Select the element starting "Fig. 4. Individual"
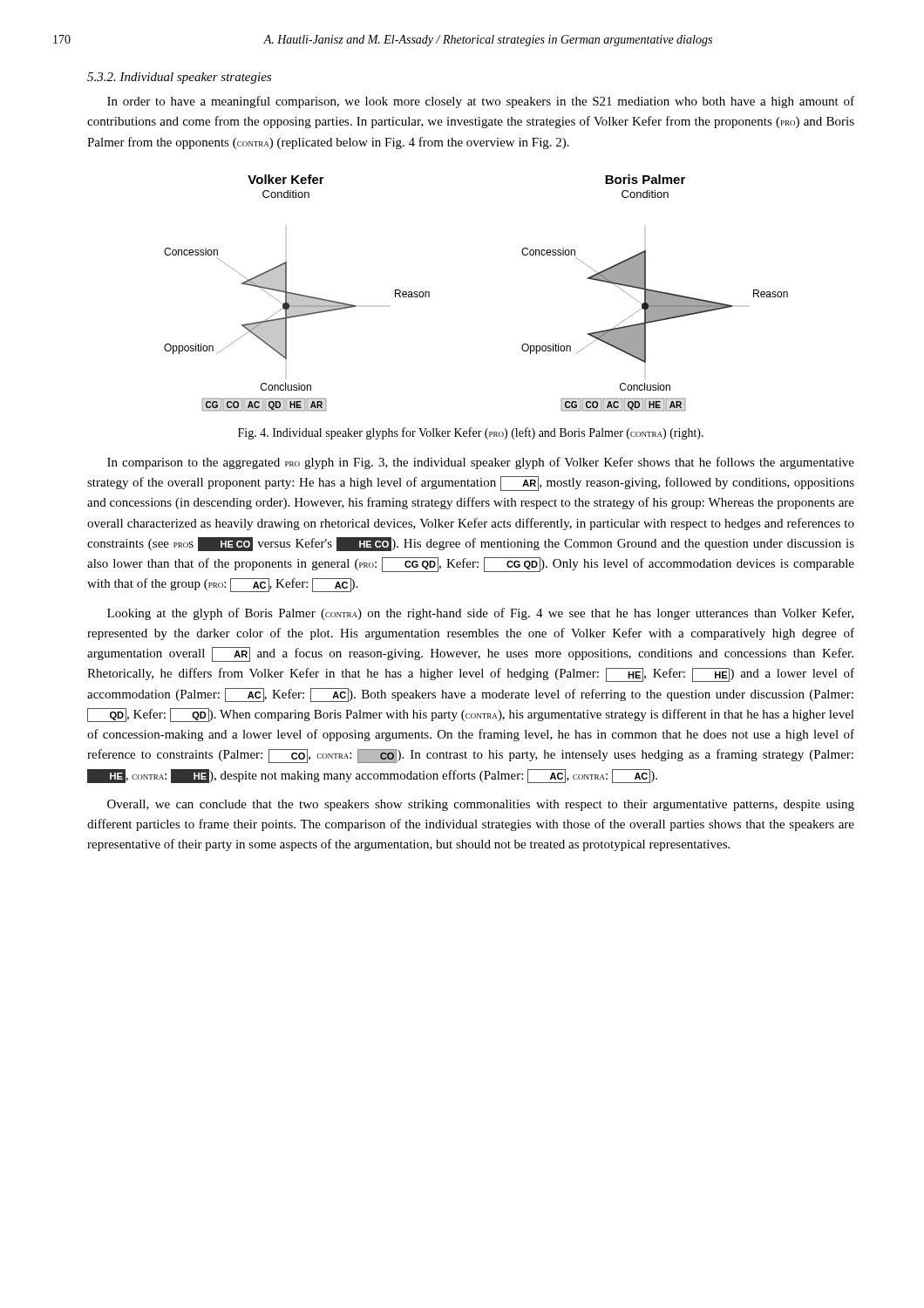Image resolution: width=924 pixels, height=1308 pixels. tap(471, 433)
